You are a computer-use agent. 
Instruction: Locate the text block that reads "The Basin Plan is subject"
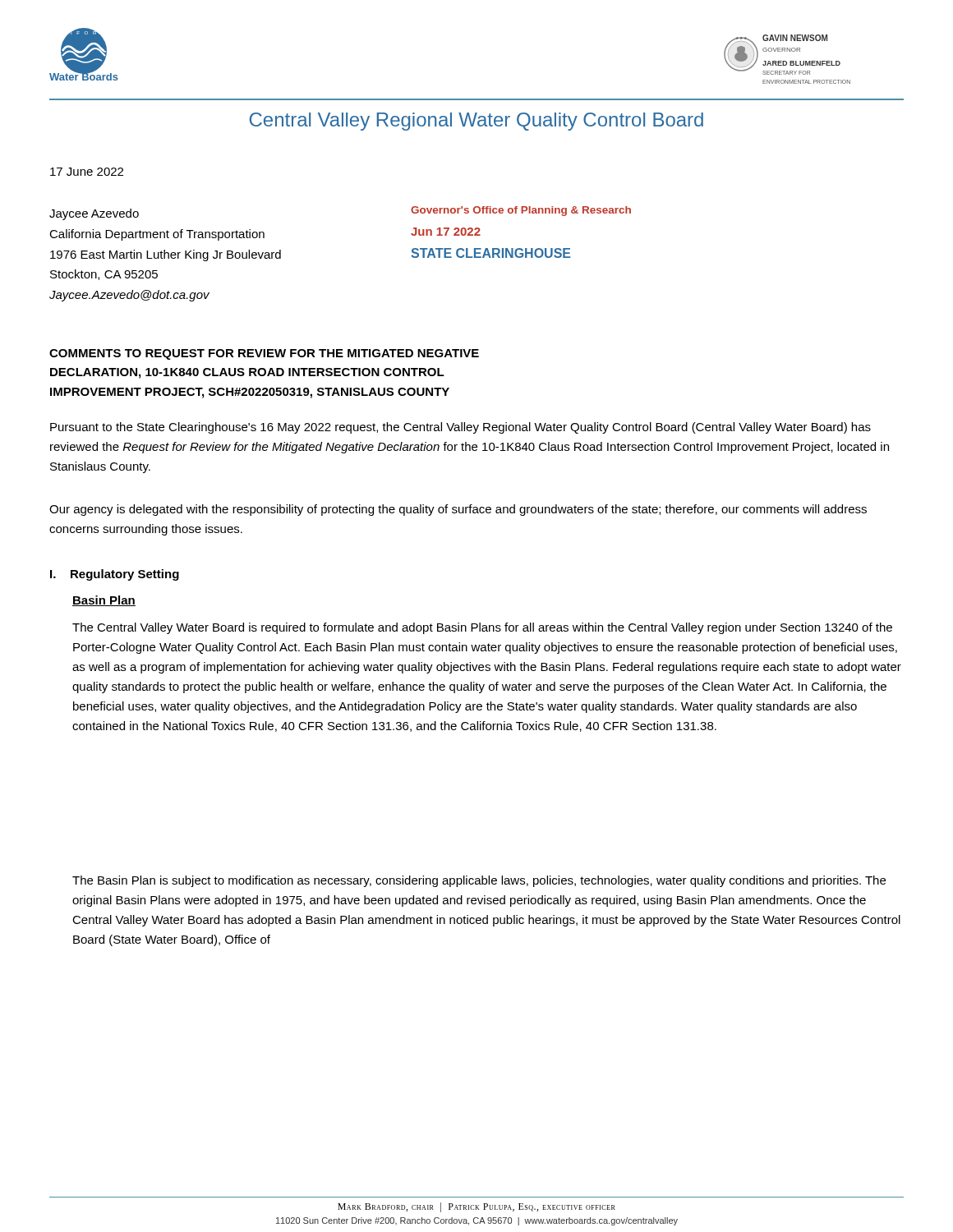487,910
